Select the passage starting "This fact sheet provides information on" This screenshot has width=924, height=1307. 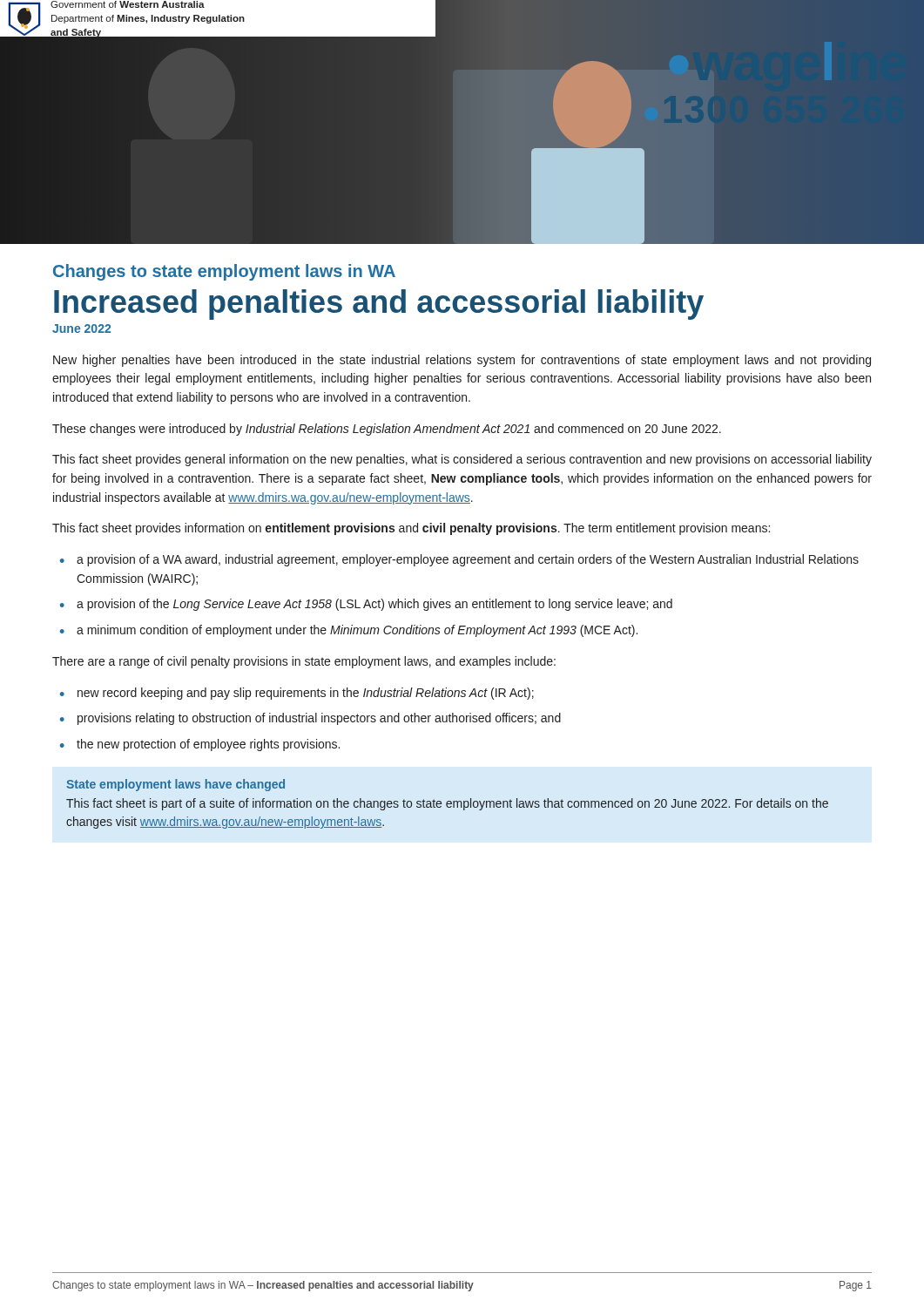[x=412, y=528]
